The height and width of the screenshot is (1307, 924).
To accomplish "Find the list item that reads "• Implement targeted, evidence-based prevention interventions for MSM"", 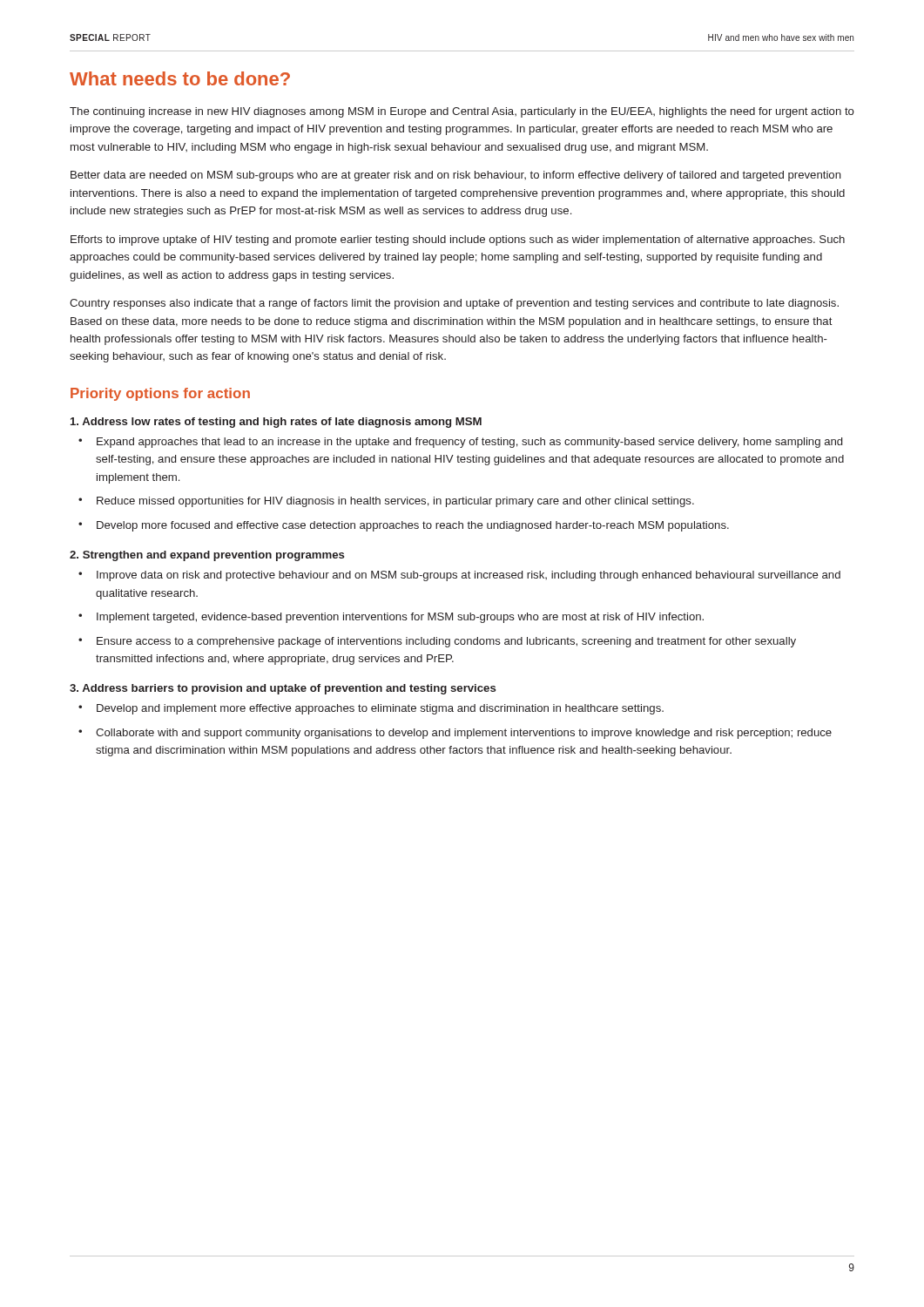I will coord(466,617).
